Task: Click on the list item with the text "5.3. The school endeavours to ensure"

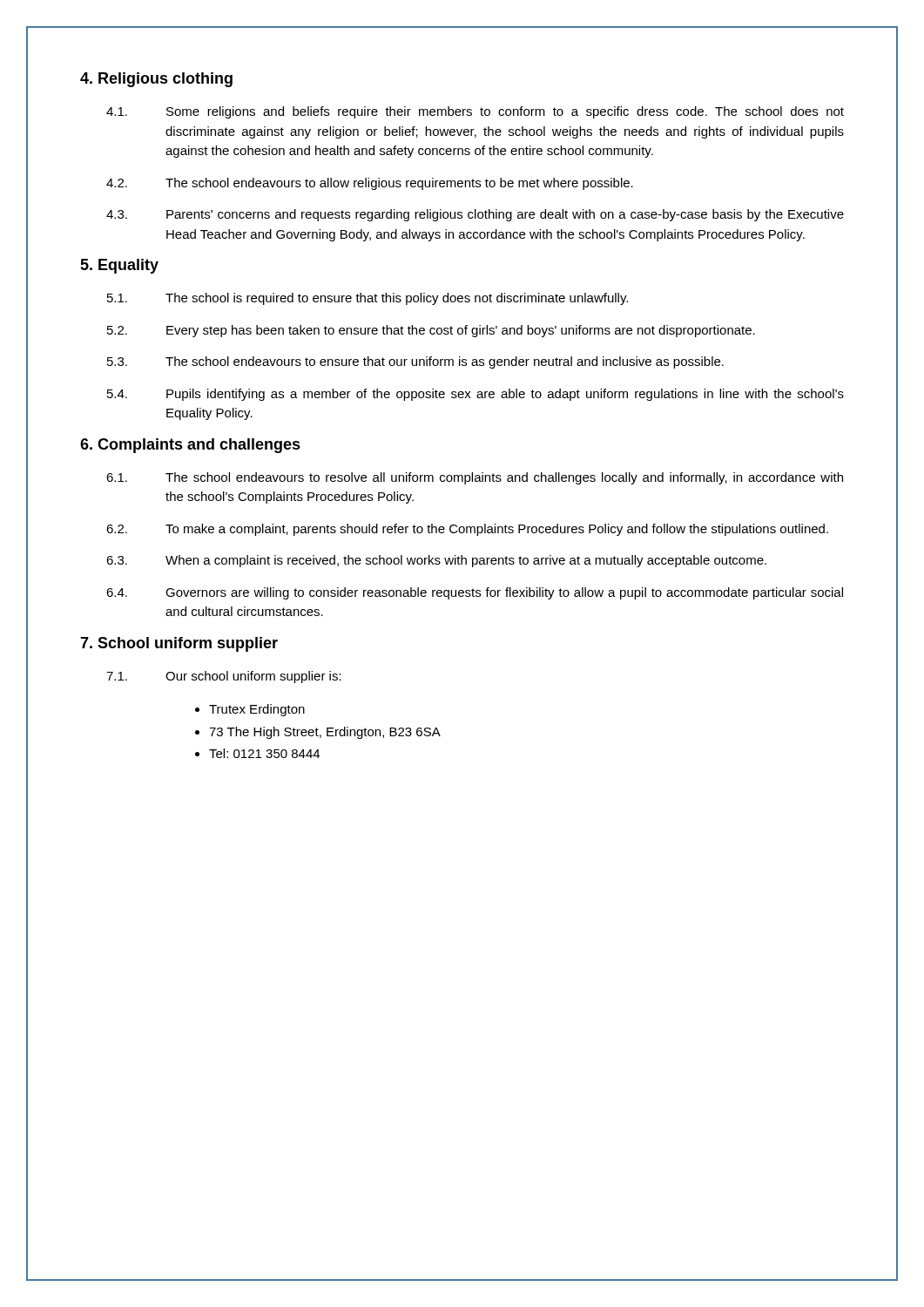Action: point(462,362)
